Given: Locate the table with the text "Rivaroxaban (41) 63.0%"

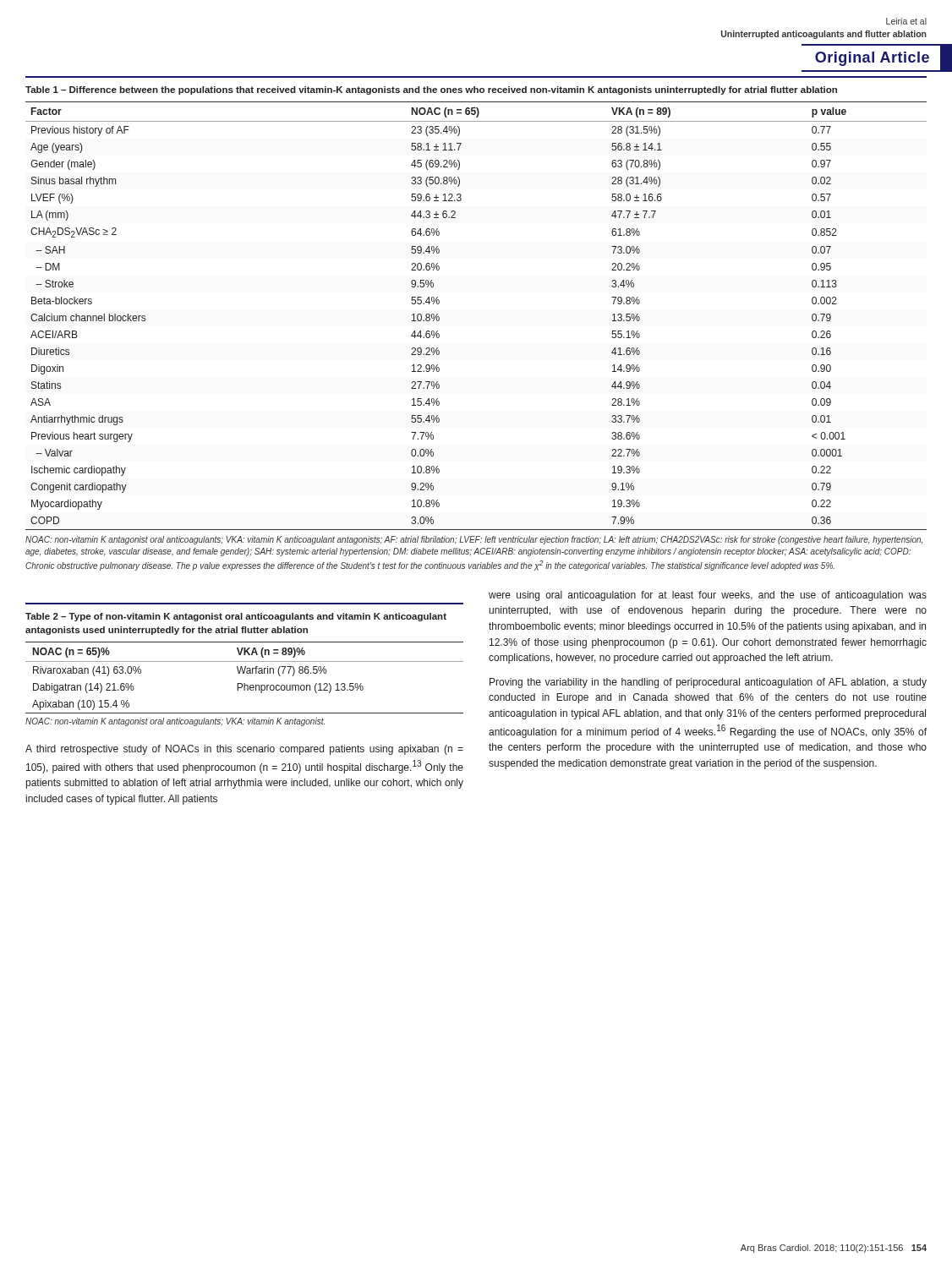Looking at the screenshot, I should point(244,678).
